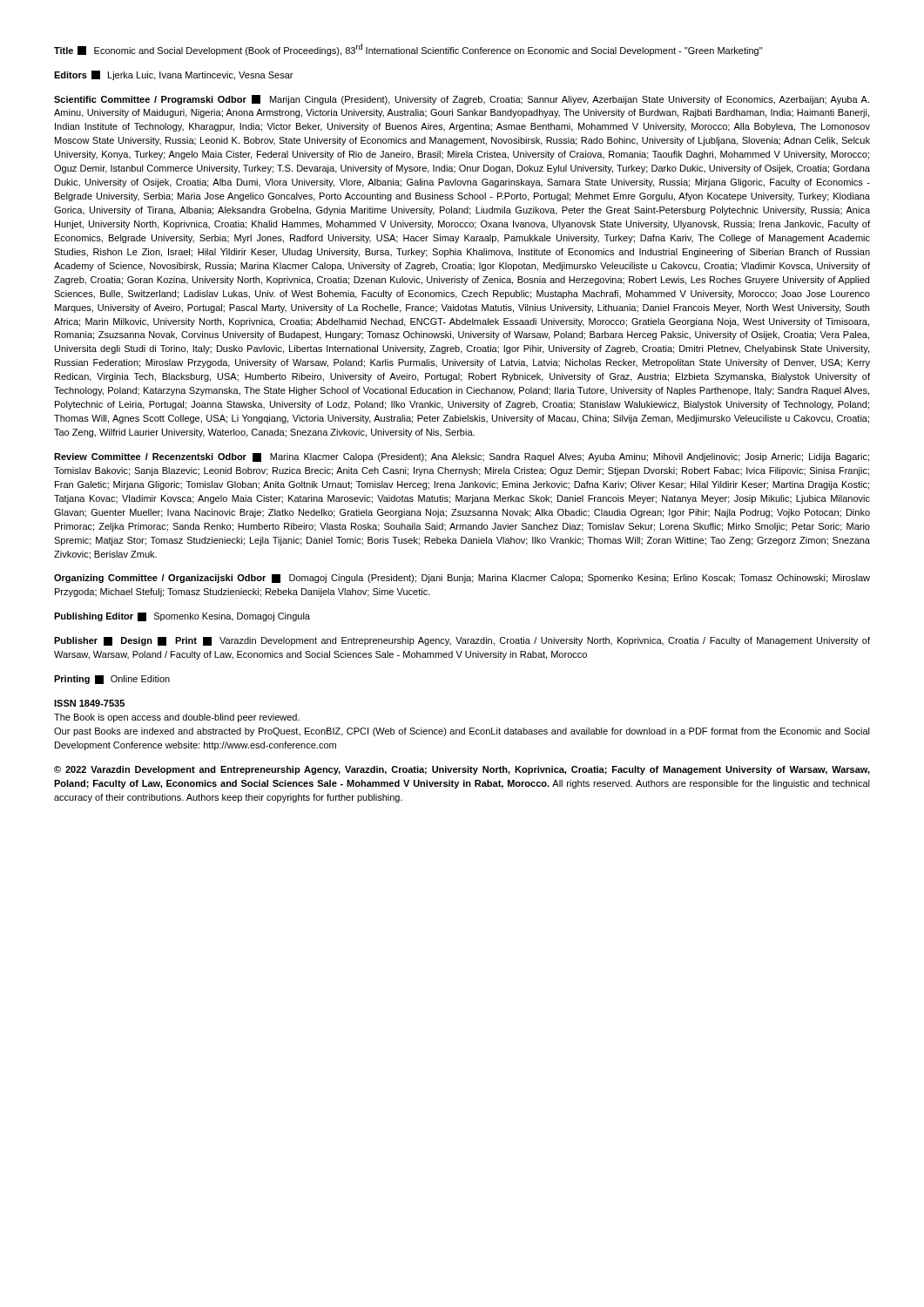The height and width of the screenshot is (1307, 924).
Task: Select the text block starting "Publishing Editor Spomenko"
Action: pyautogui.click(x=182, y=617)
